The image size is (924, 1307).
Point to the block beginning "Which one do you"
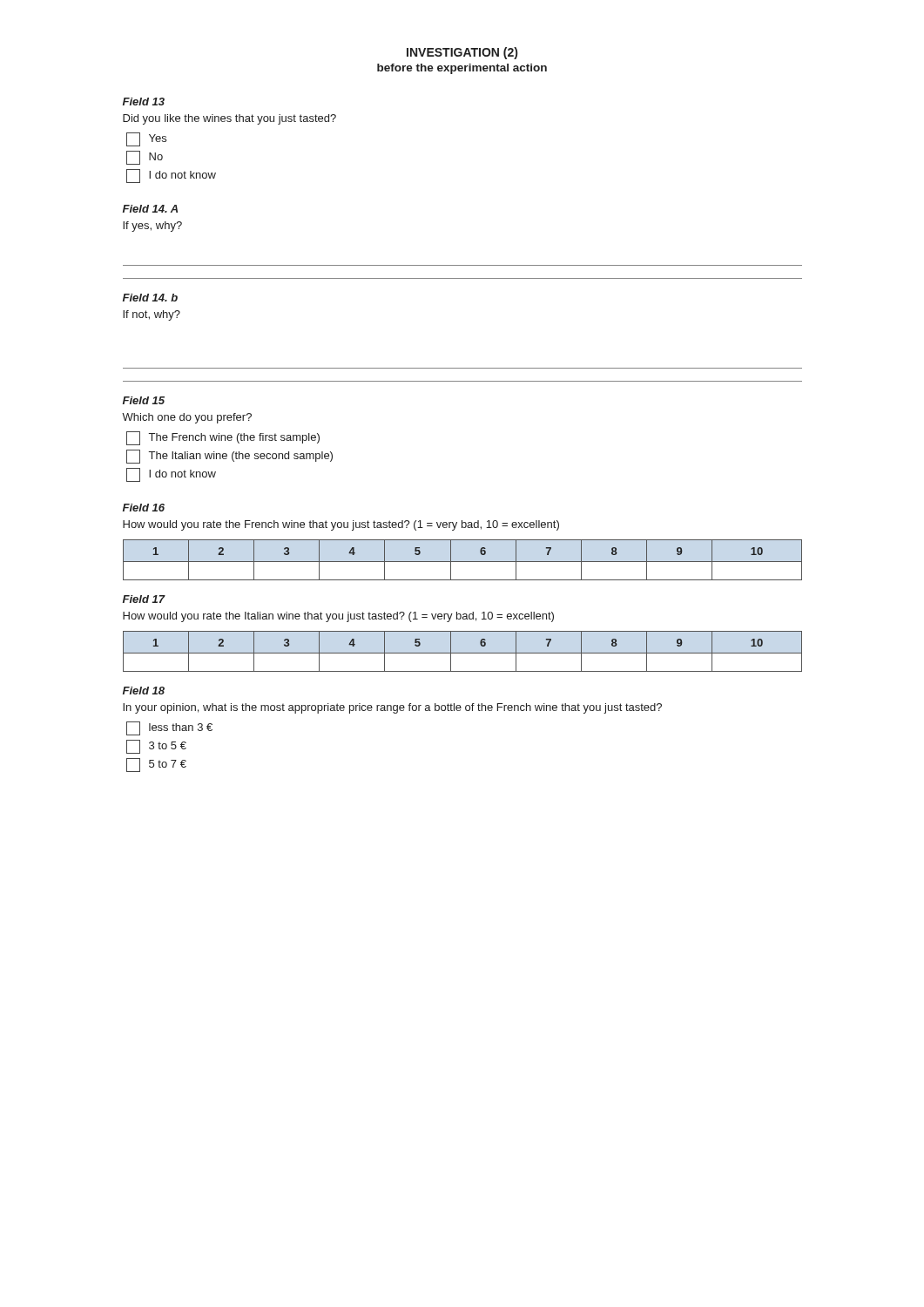[187, 417]
